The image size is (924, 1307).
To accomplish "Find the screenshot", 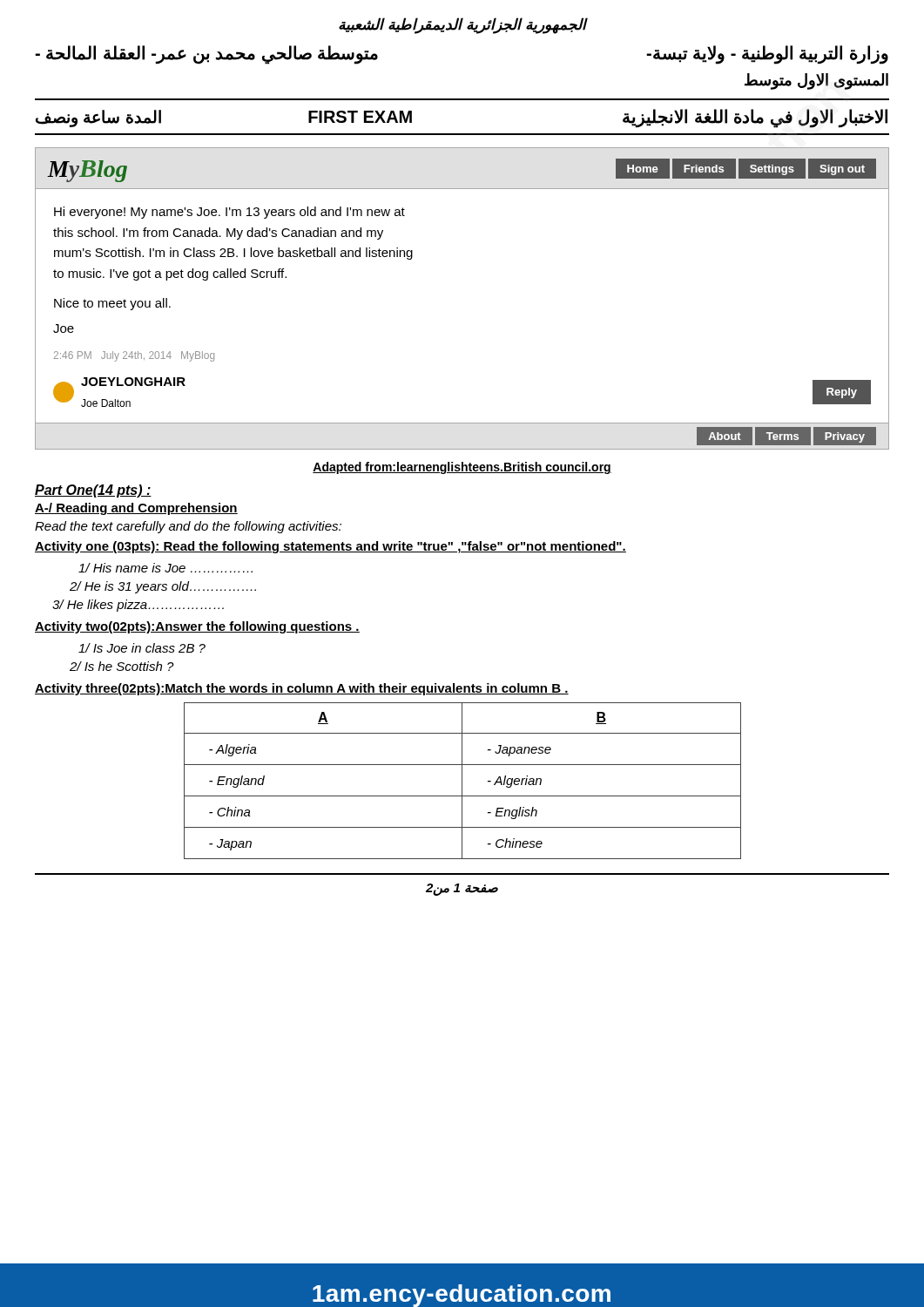I will 462,299.
